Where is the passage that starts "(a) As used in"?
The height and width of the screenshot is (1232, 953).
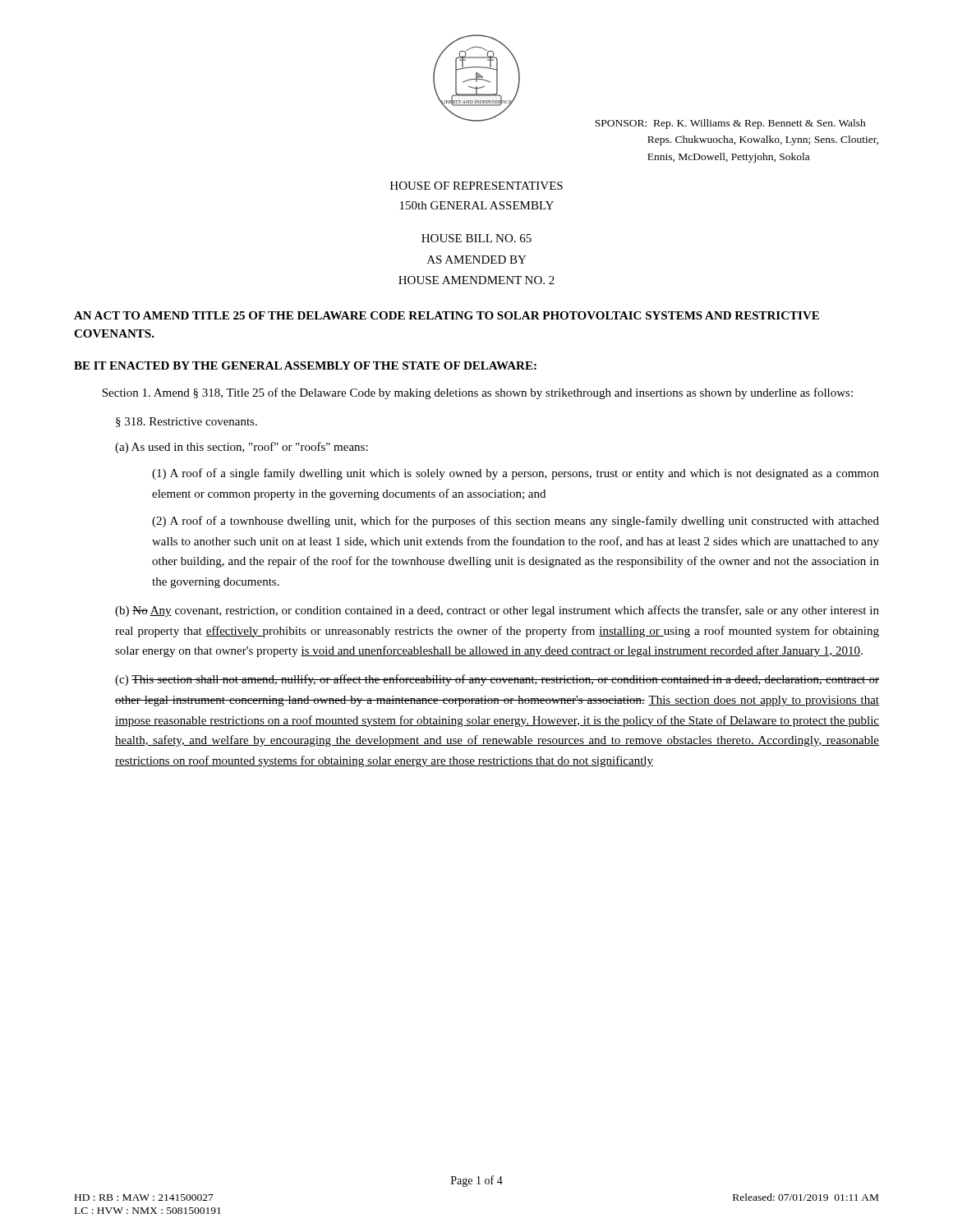click(x=242, y=446)
